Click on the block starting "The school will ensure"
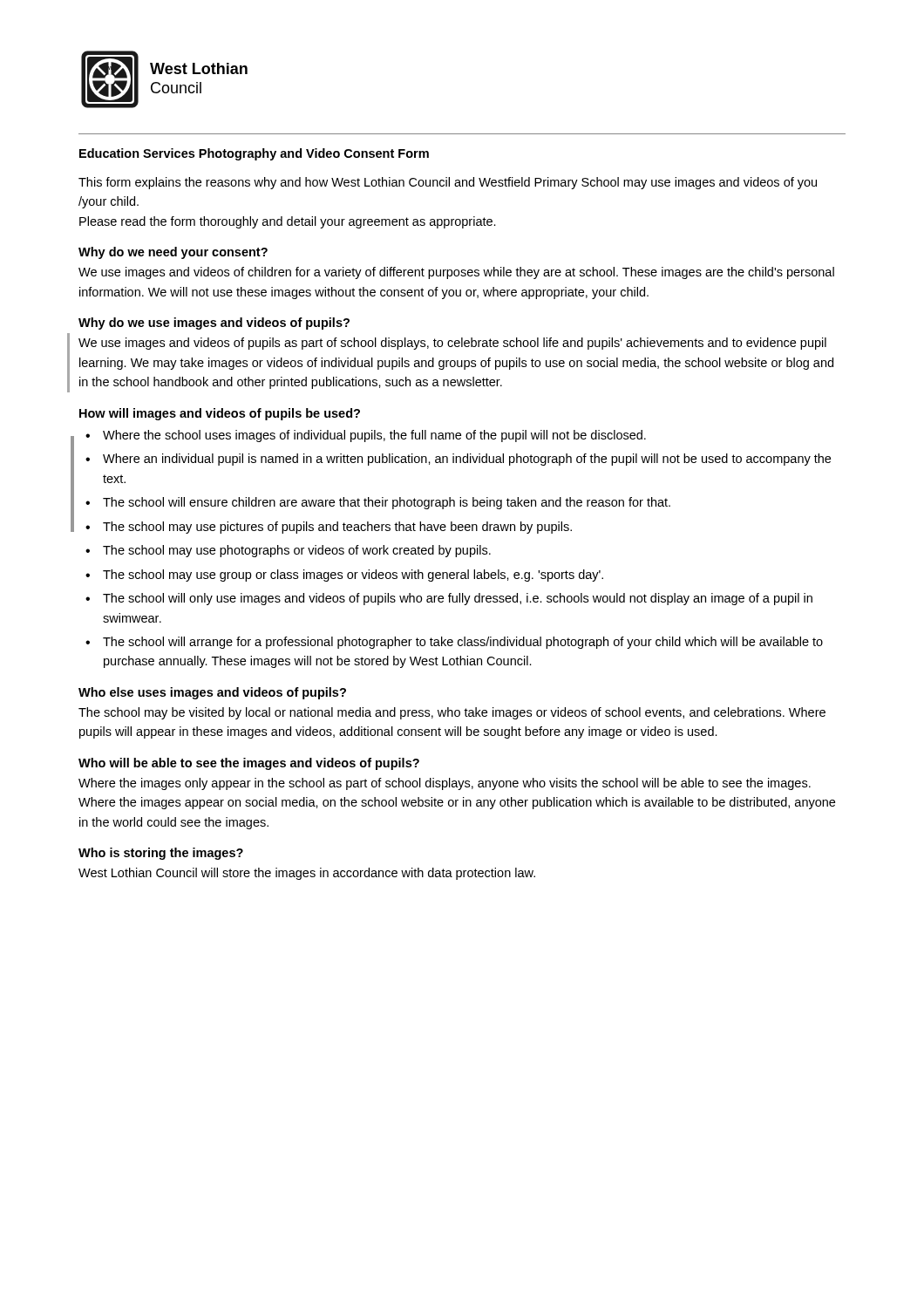Image resolution: width=924 pixels, height=1308 pixels. [x=387, y=502]
